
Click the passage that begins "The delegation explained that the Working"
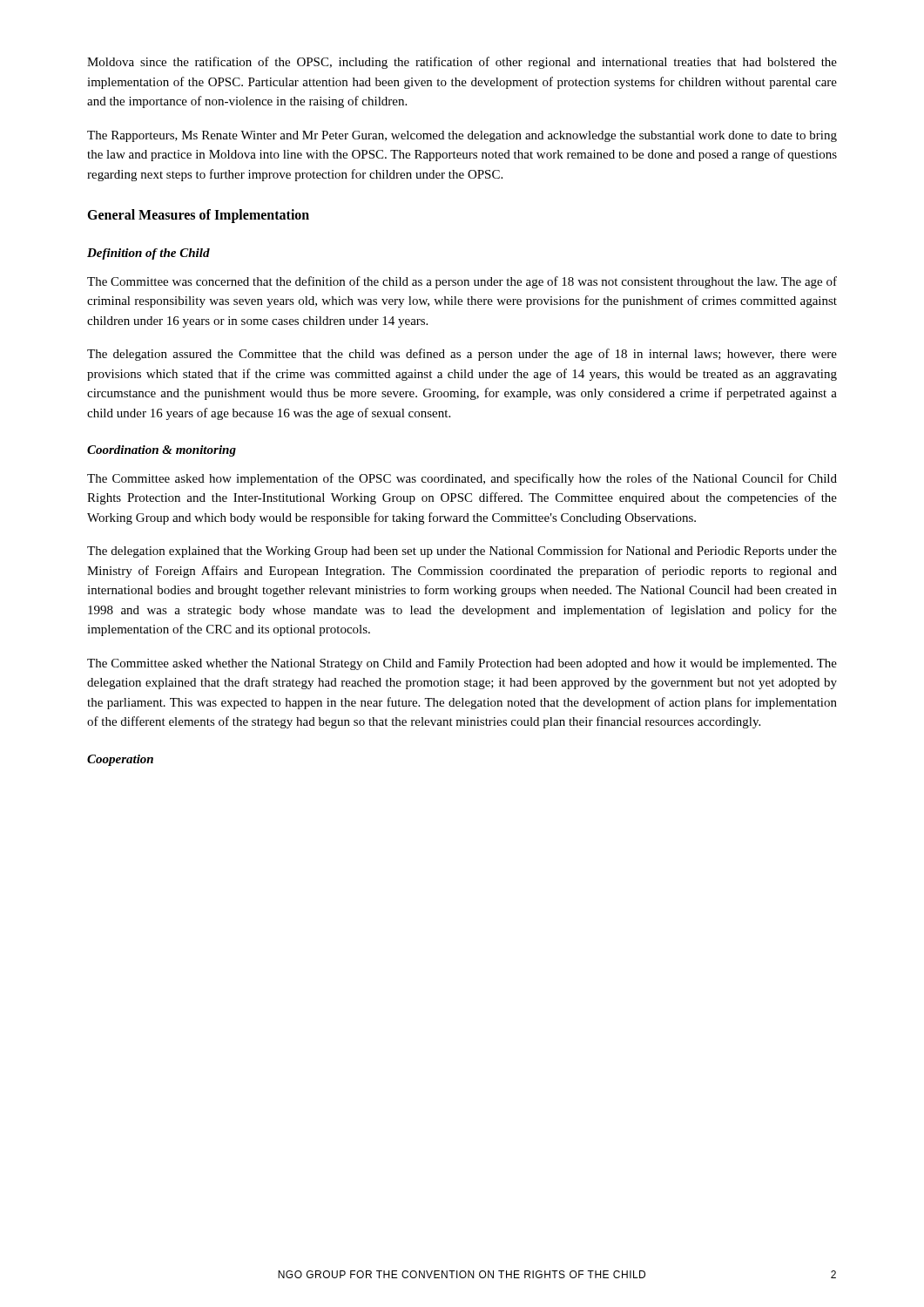tap(462, 590)
